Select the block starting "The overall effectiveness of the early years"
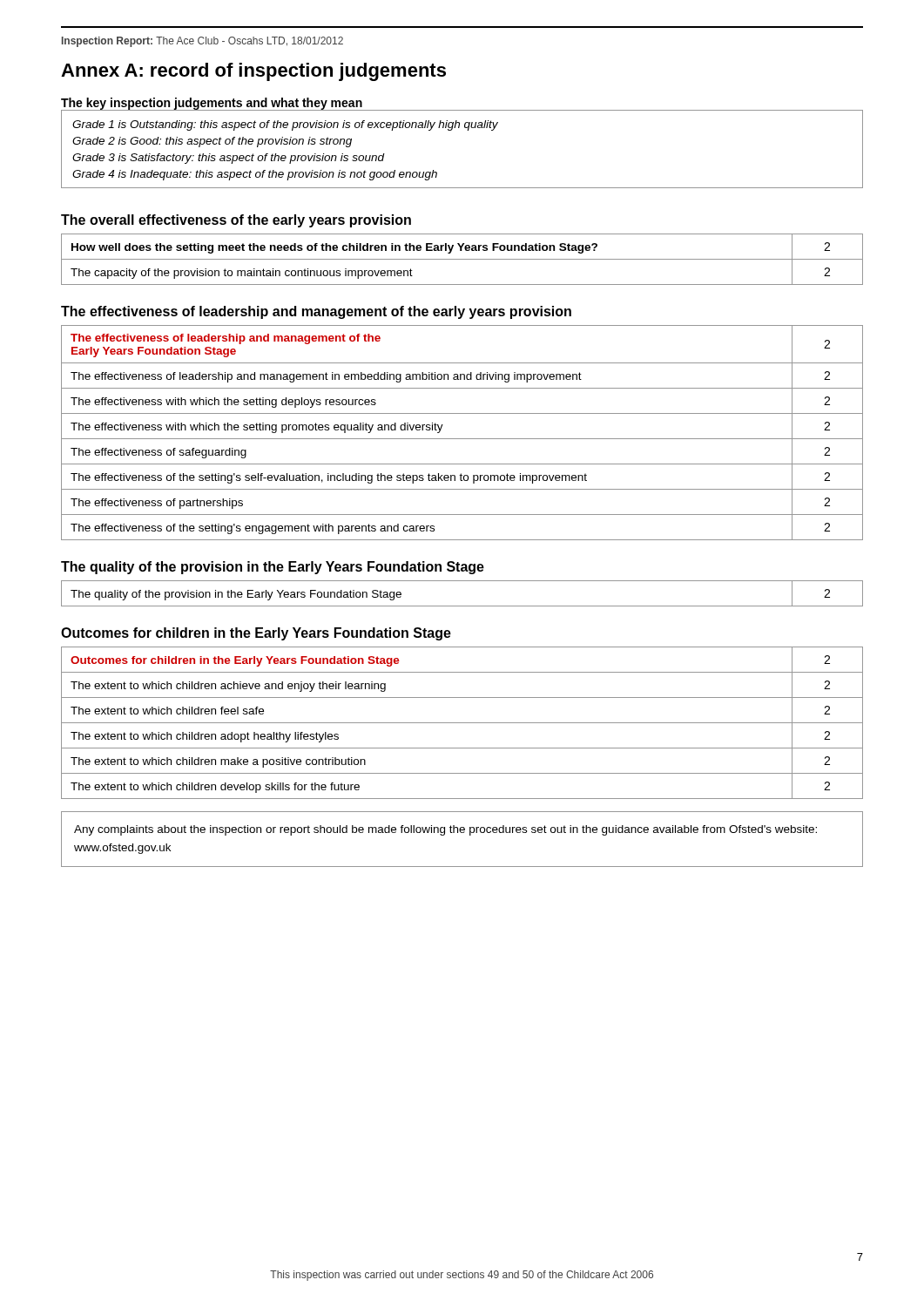This screenshot has height=1307, width=924. pyautogui.click(x=236, y=220)
